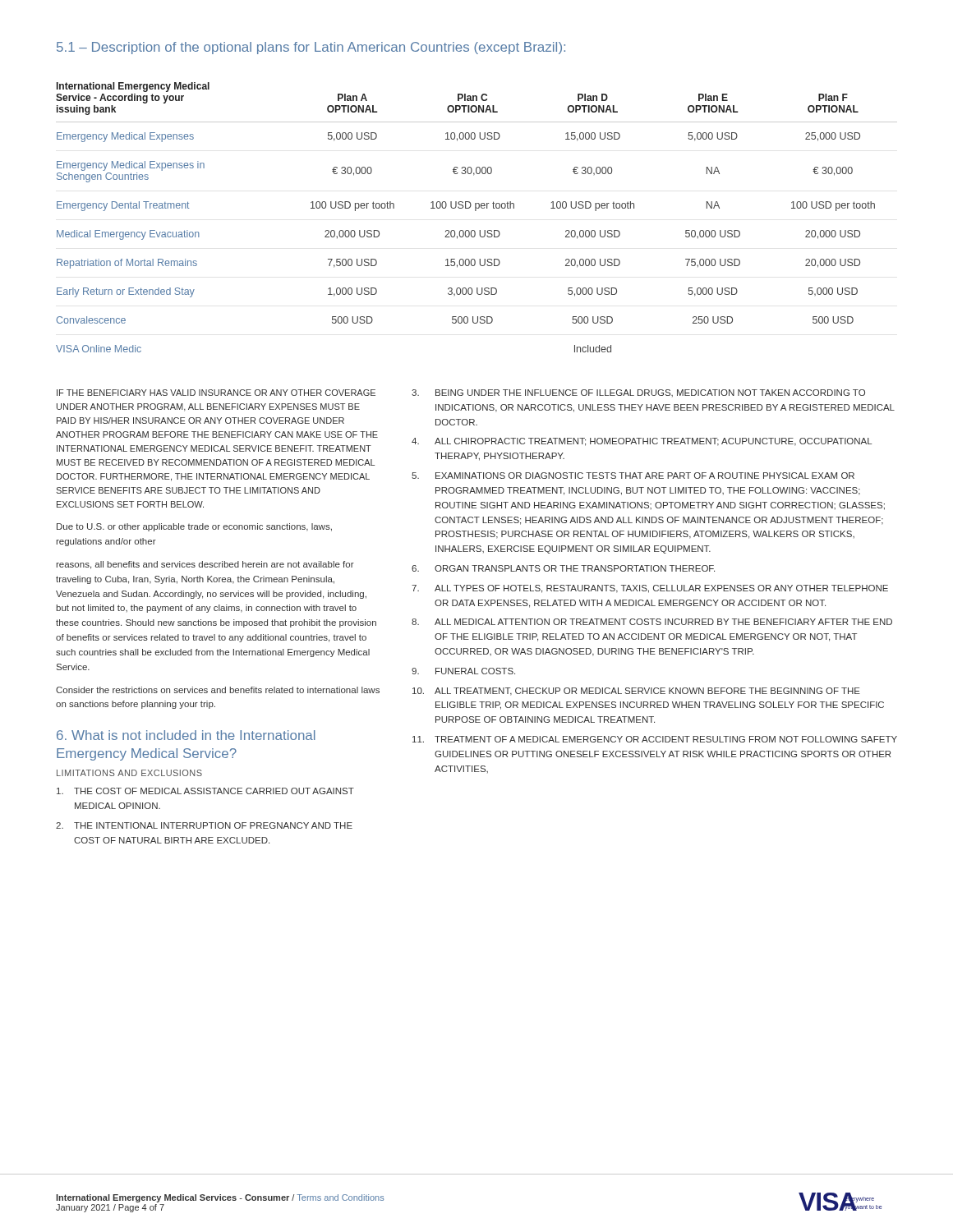Locate the list item with the text "4.ALL CHIROPRACTIC TREATMENT; HOMEOPATHIC"
Screen dimensions: 1232x953
[x=654, y=449]
